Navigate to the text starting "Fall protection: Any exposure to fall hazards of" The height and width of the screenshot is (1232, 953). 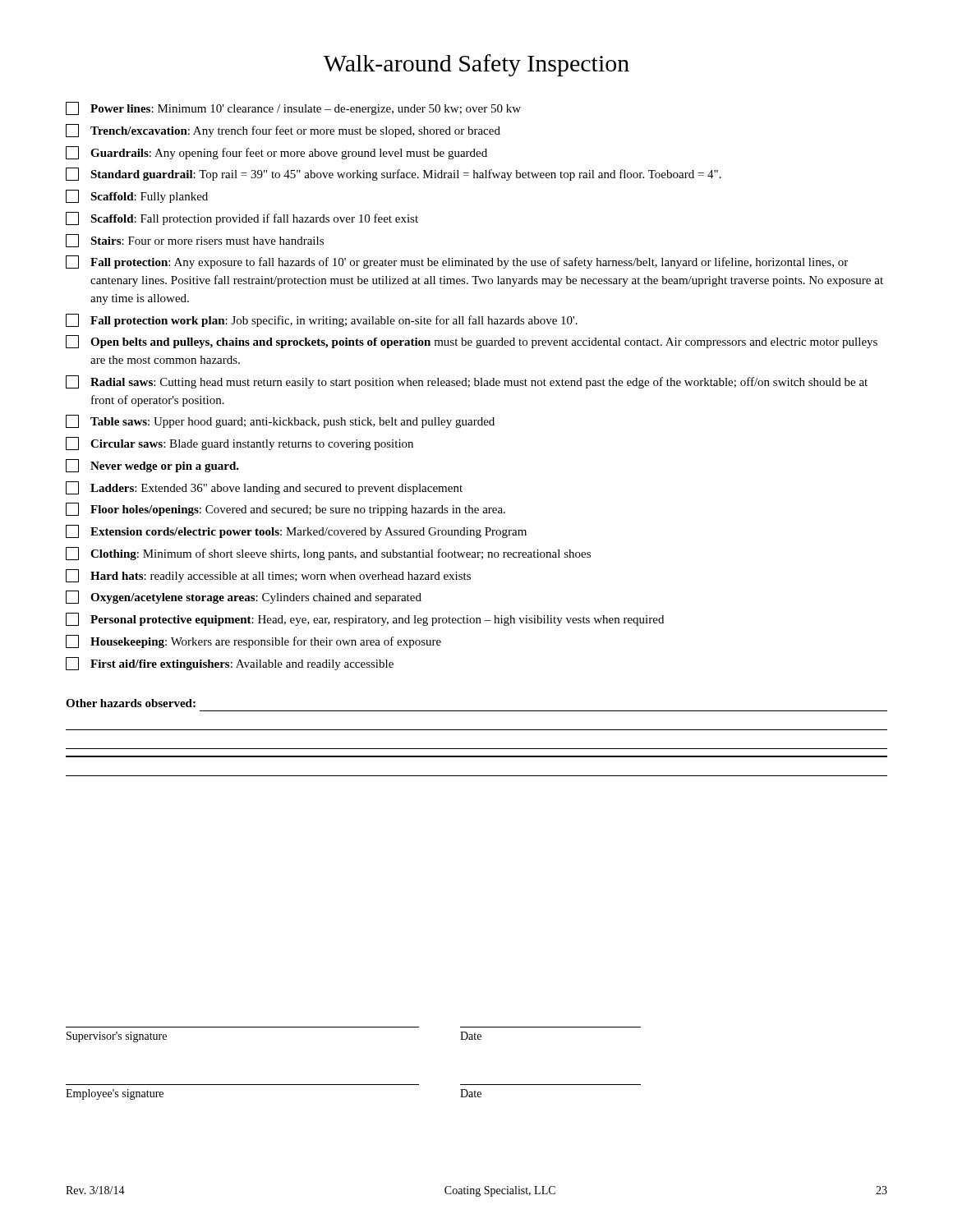476,281
